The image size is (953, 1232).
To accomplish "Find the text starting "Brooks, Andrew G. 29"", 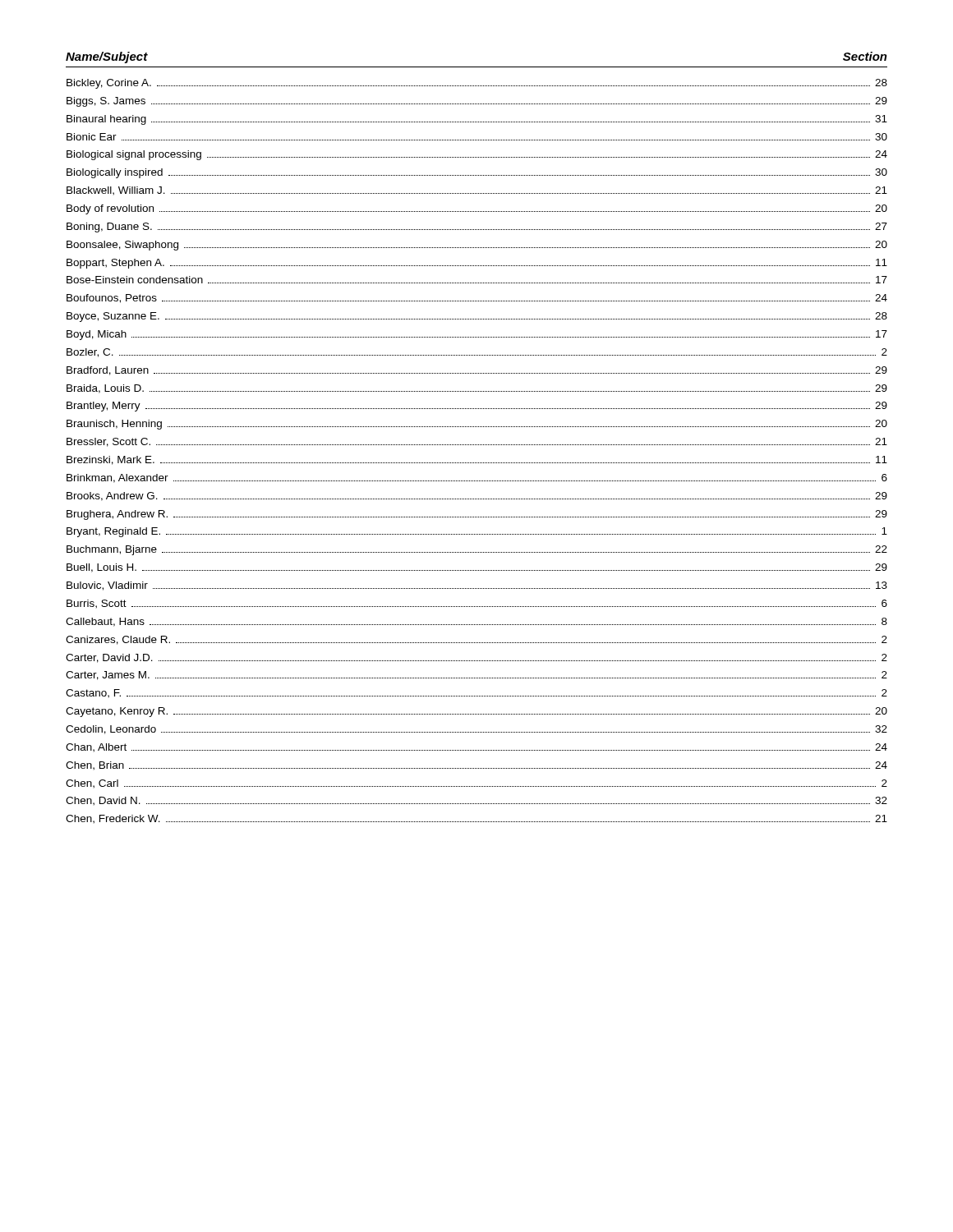I will 476,496.
